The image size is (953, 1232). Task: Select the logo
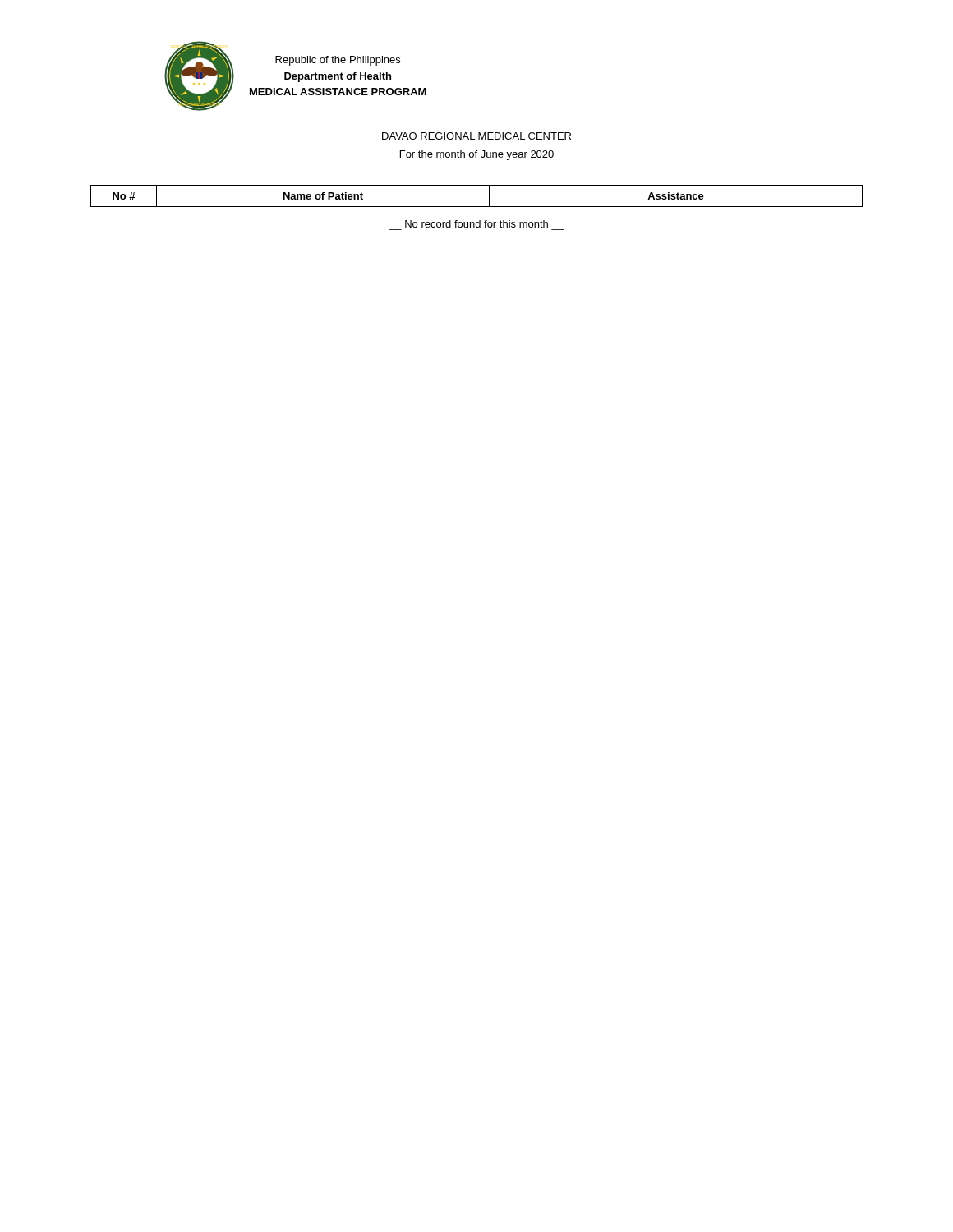pyautogui.click(x=199, y=76)
